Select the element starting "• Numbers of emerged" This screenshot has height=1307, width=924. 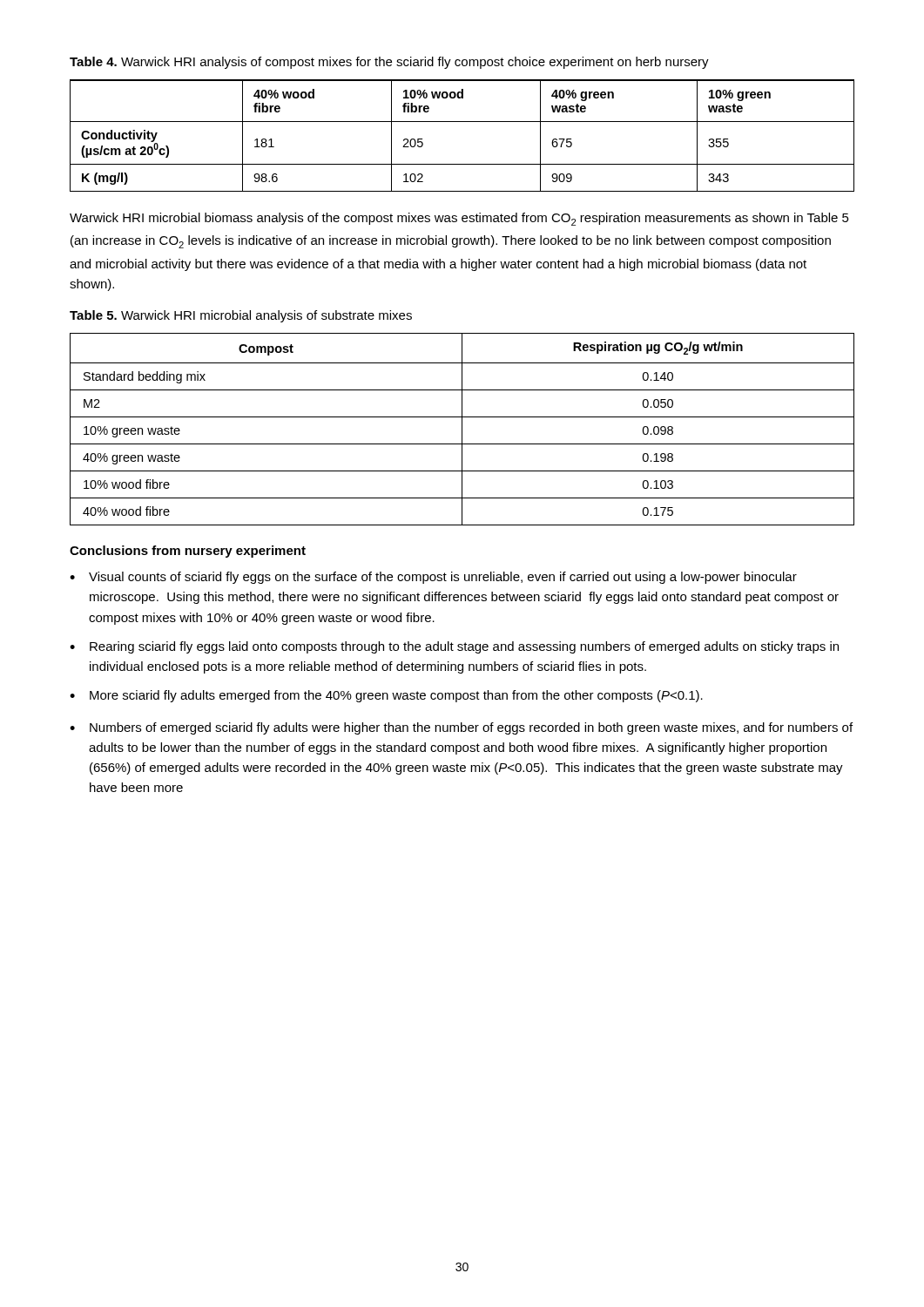click(x=462, y=757)
